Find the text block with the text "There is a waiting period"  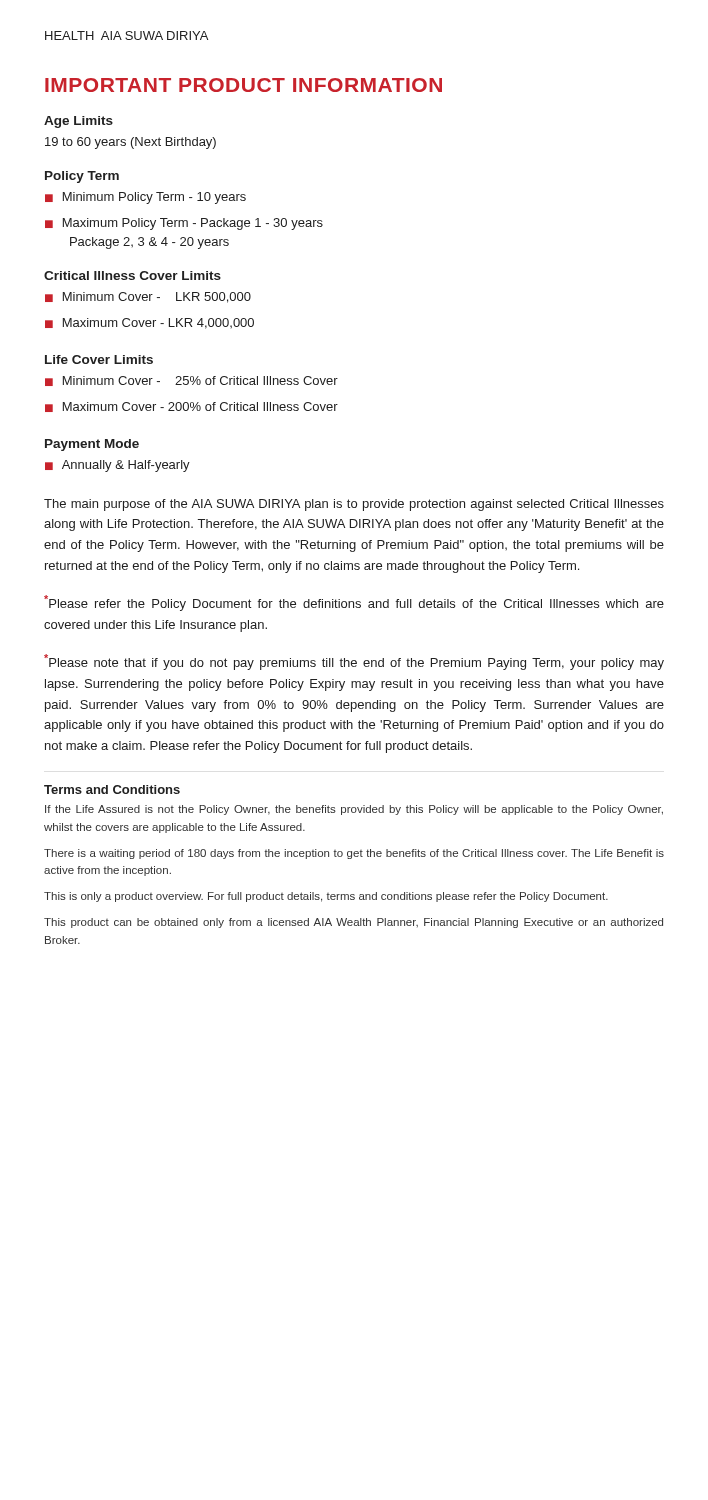[354, 861]
